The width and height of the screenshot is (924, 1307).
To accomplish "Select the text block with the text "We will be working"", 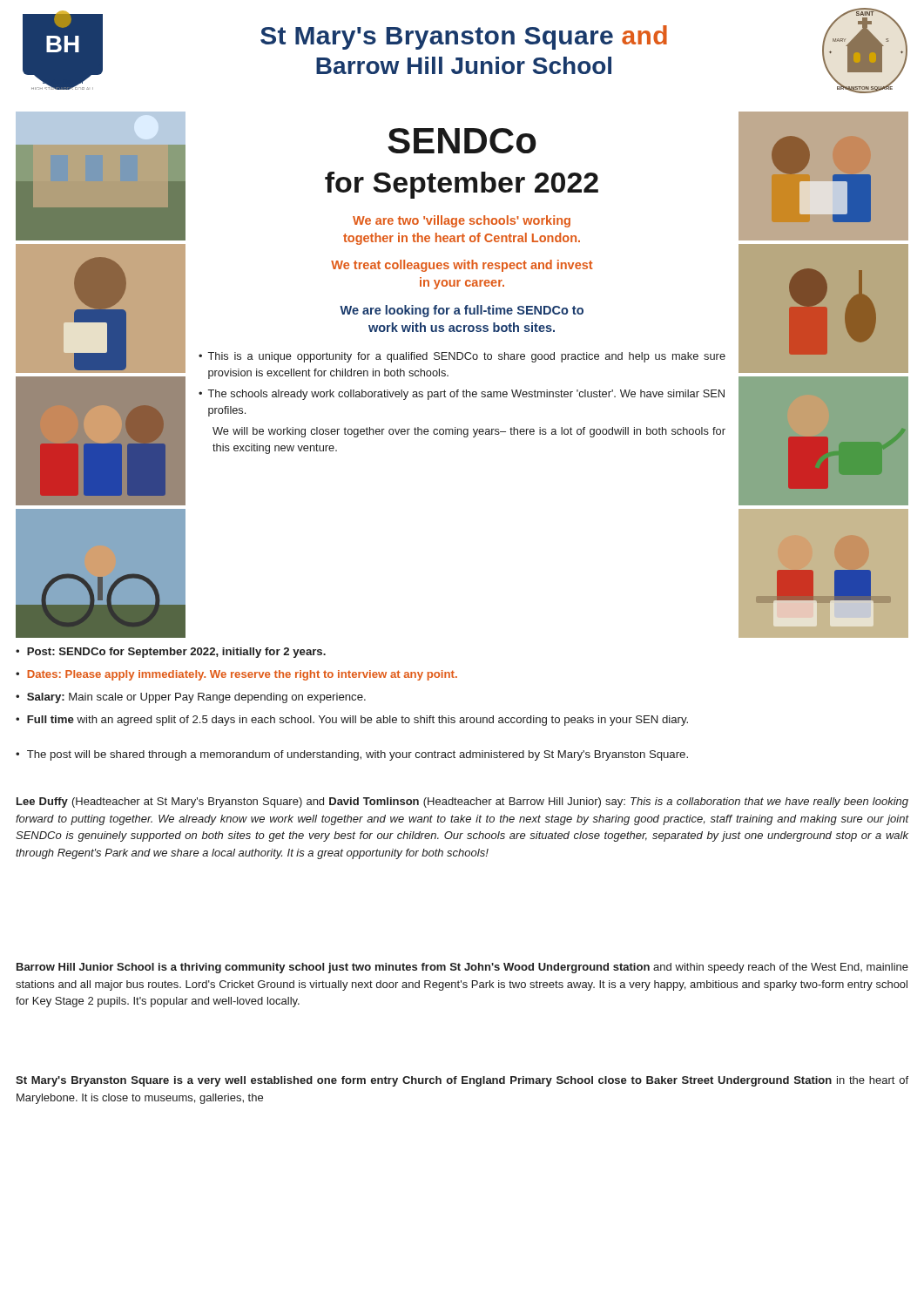I will 469,439.
